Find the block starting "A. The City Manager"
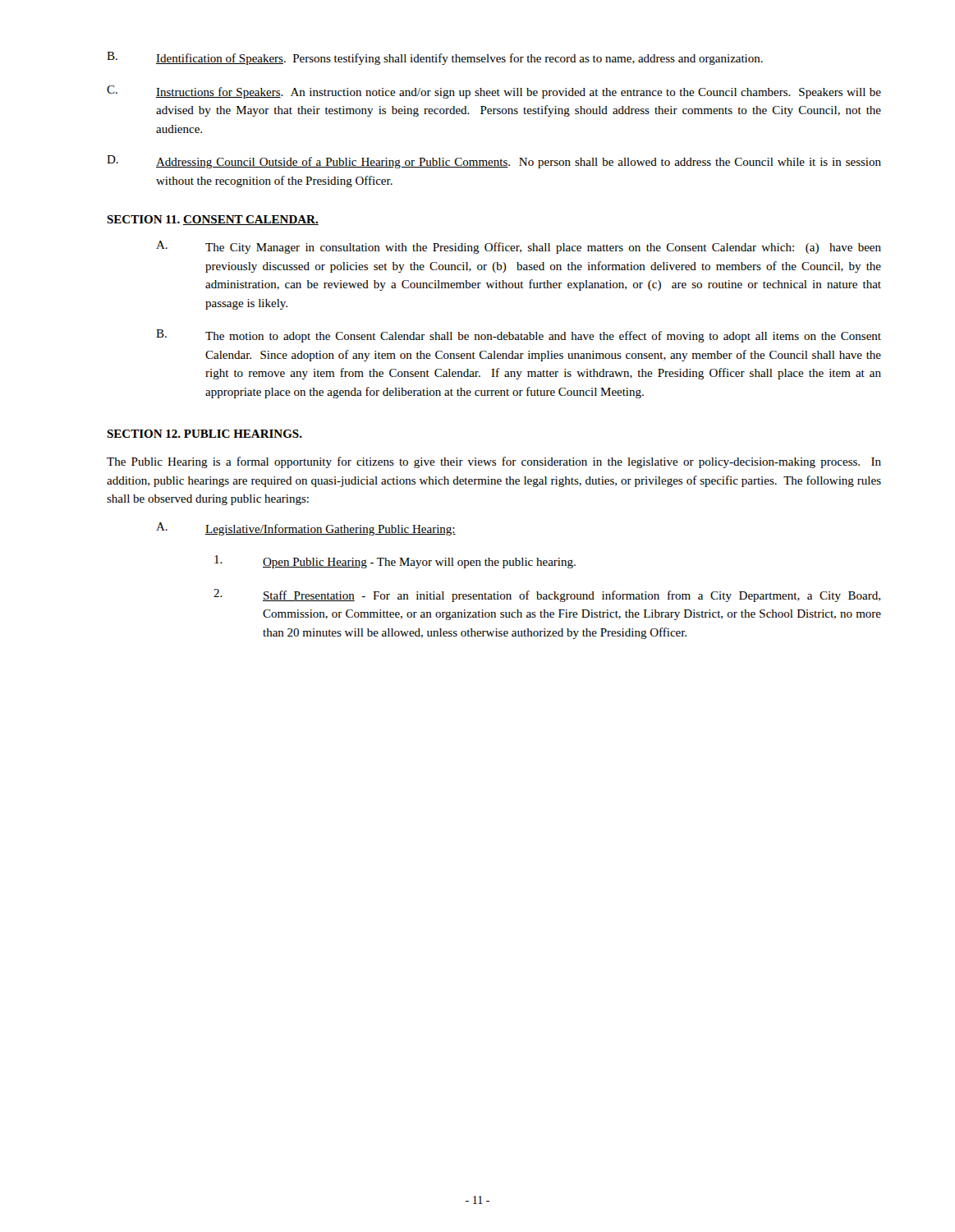 click(519, 275)
